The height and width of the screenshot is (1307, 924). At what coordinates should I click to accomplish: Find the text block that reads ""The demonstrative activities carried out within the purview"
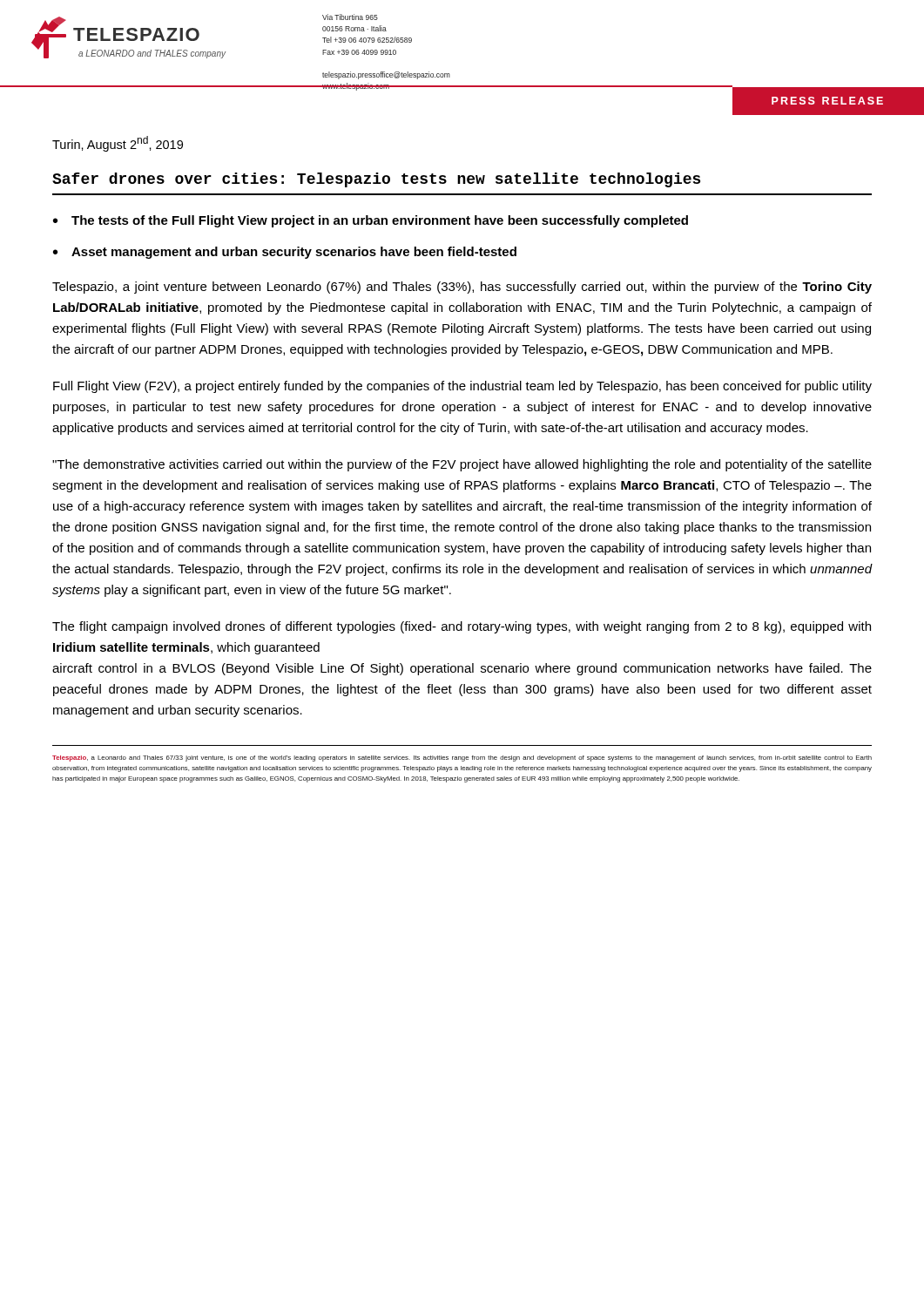462,527
